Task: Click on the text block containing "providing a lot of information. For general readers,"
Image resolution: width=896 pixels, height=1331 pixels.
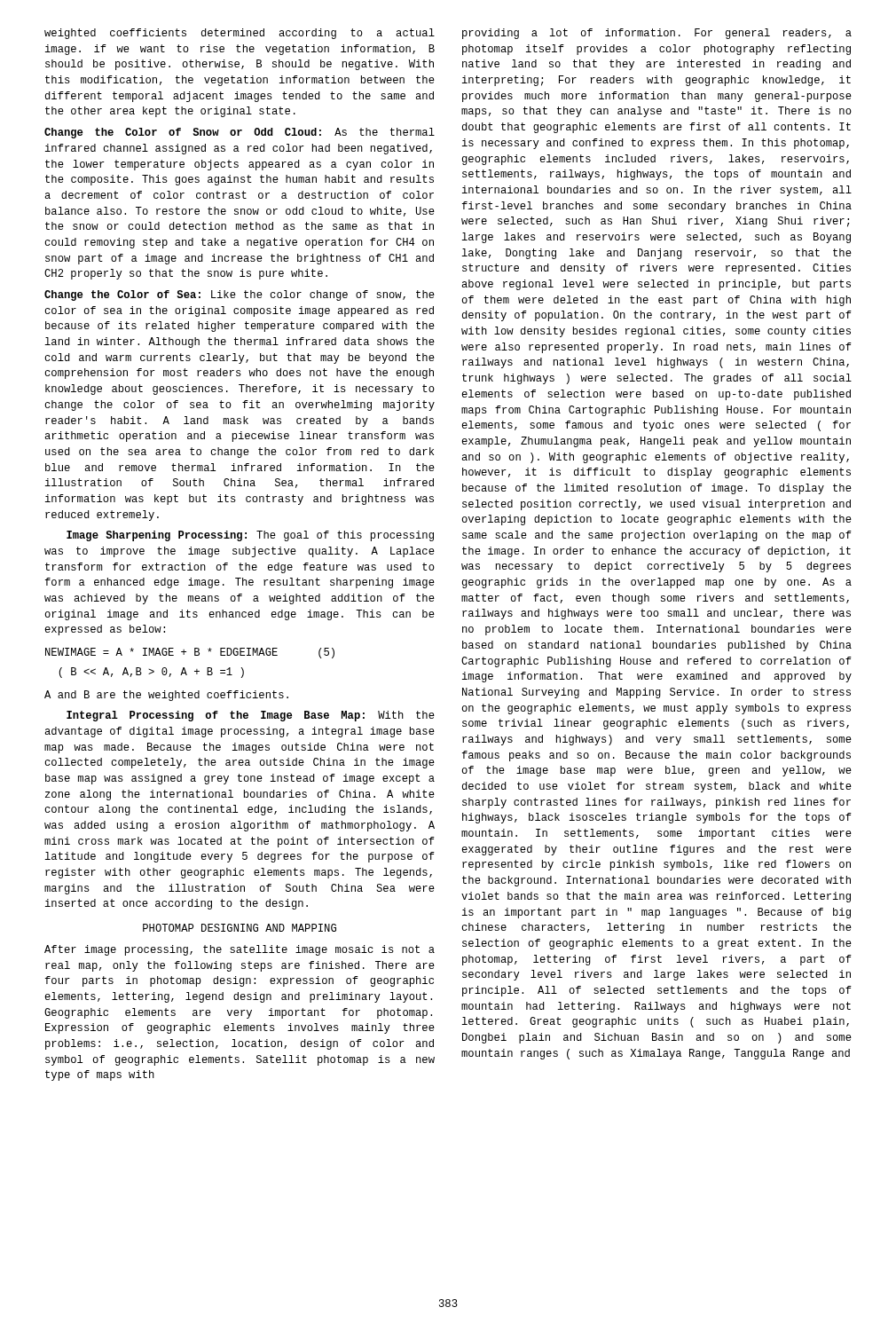Action: 656,545
